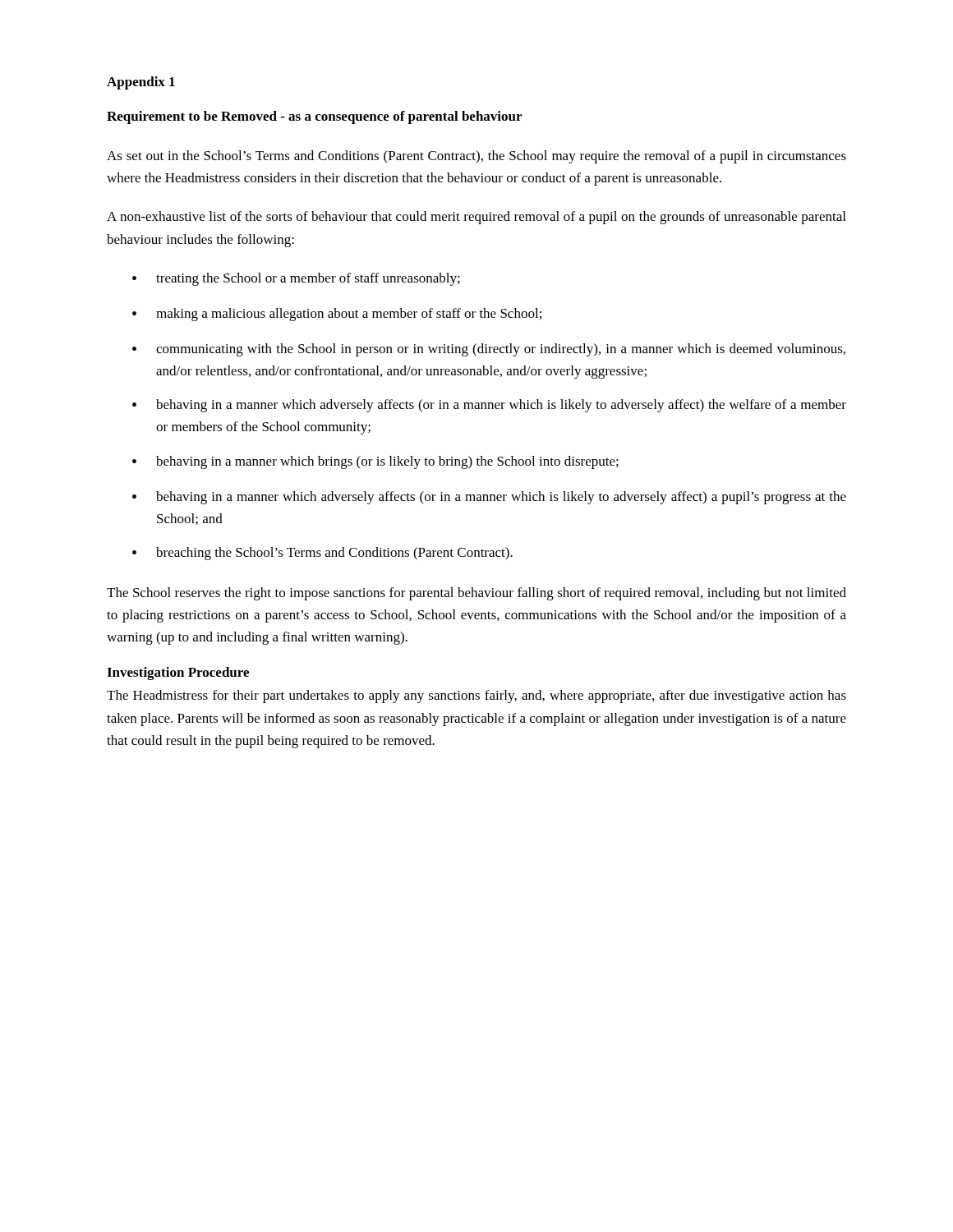Point to the text block starting "• communicating with the School"
Screen dimensions: 1232x953
[489, 360]
